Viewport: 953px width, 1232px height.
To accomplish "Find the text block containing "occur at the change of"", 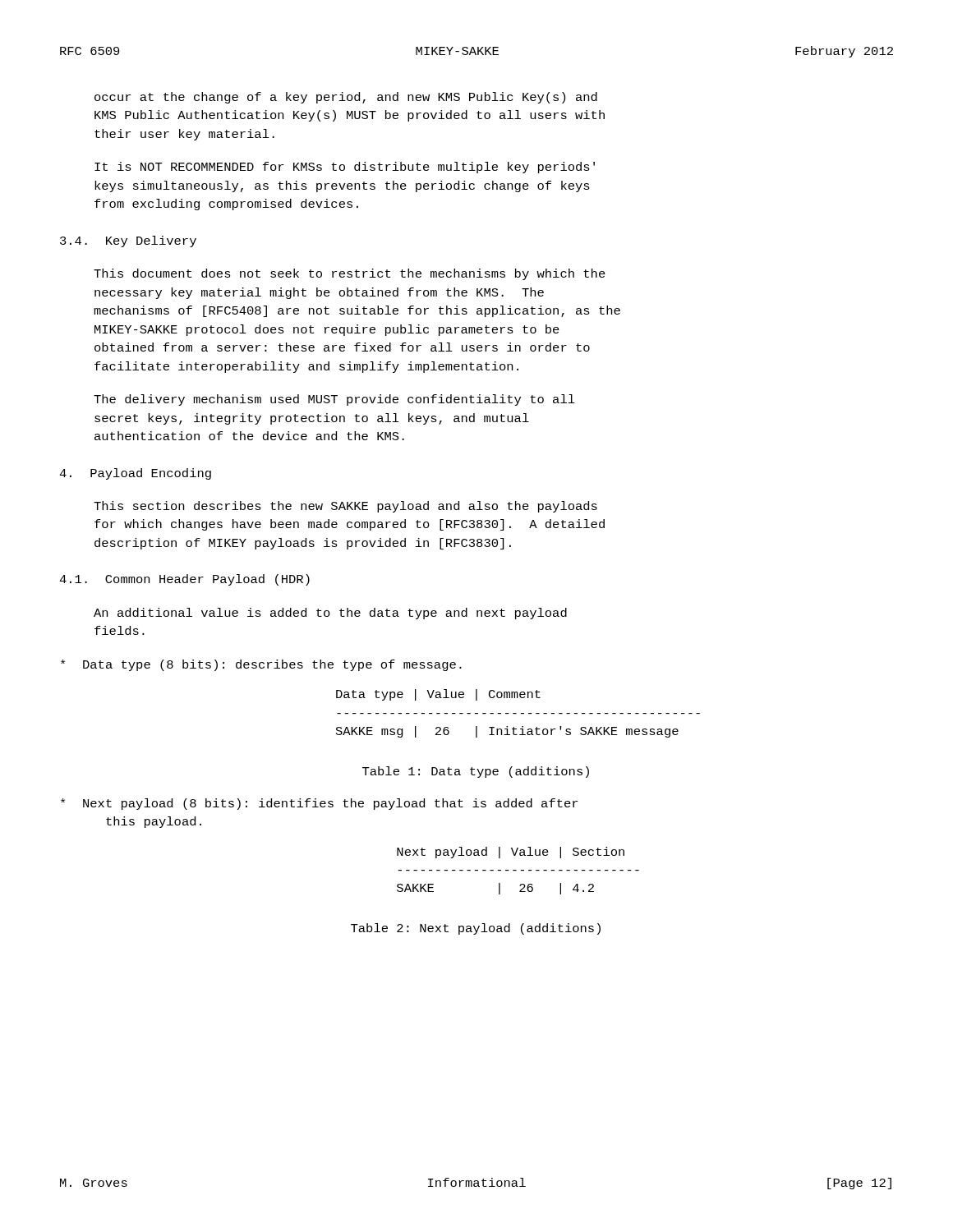I will tap(350, 116).
